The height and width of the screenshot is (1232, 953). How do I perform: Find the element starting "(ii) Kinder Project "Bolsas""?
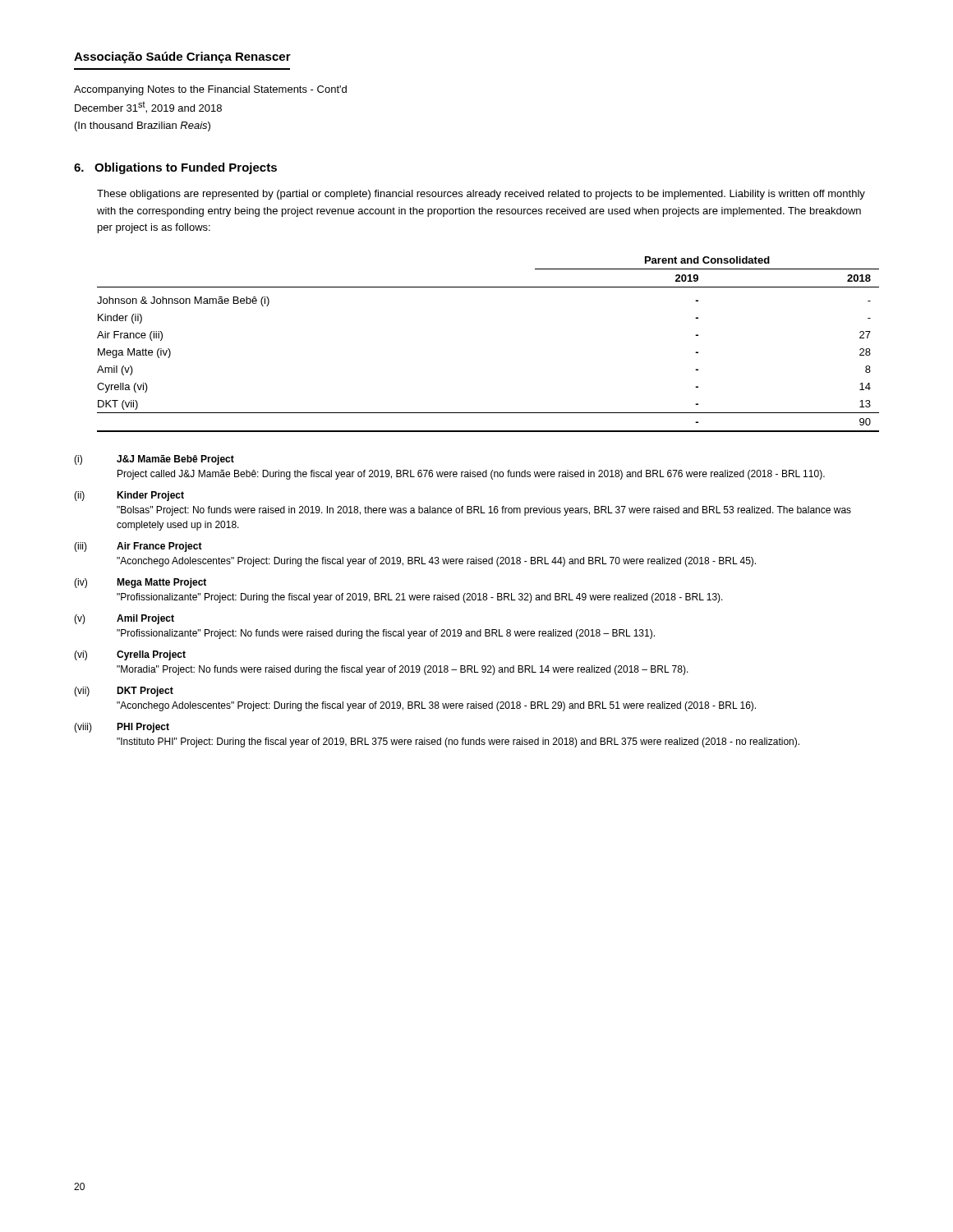(x=476, y=510)
